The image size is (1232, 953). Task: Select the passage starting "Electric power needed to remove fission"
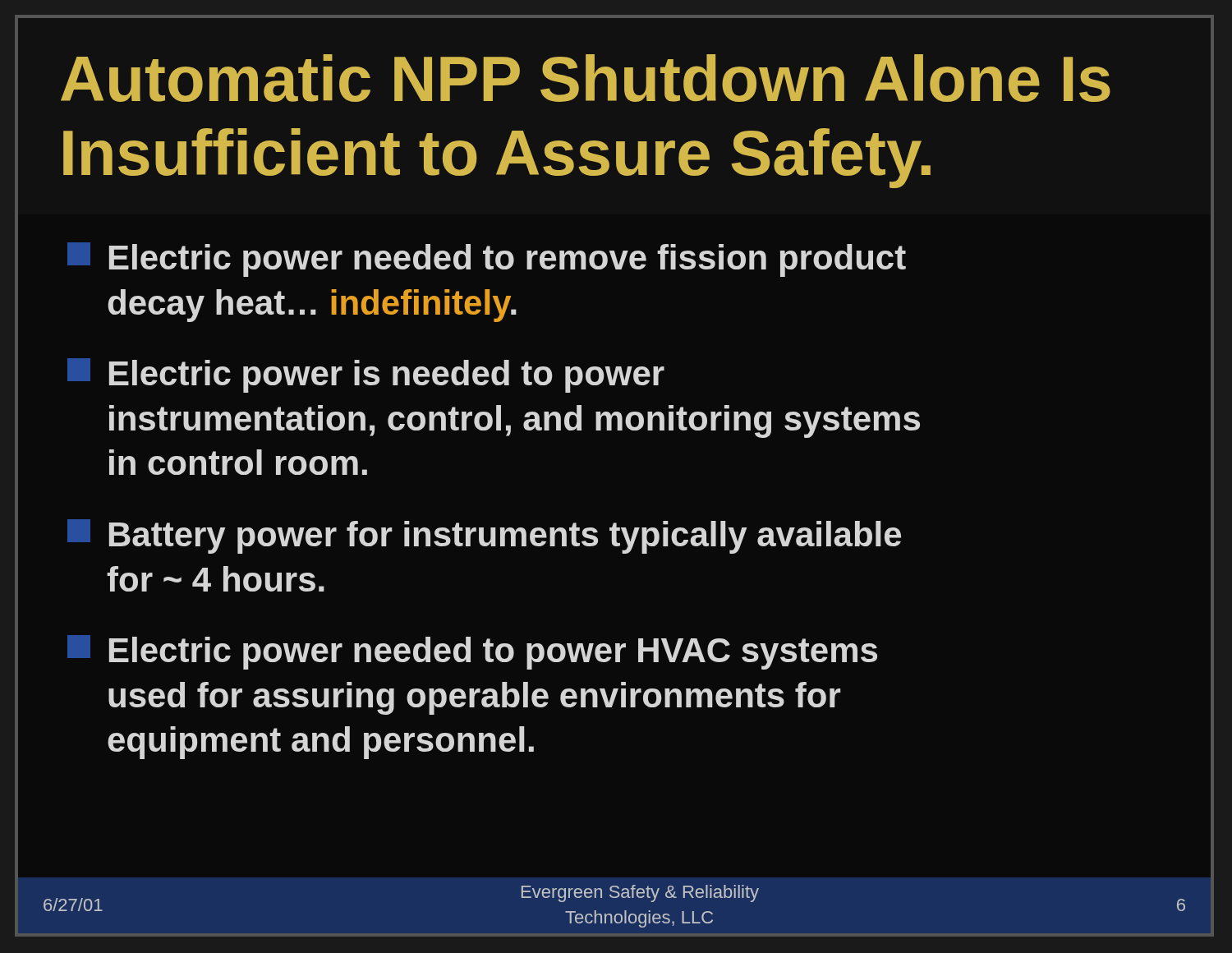pyautogui.click(x=487, y=281)
